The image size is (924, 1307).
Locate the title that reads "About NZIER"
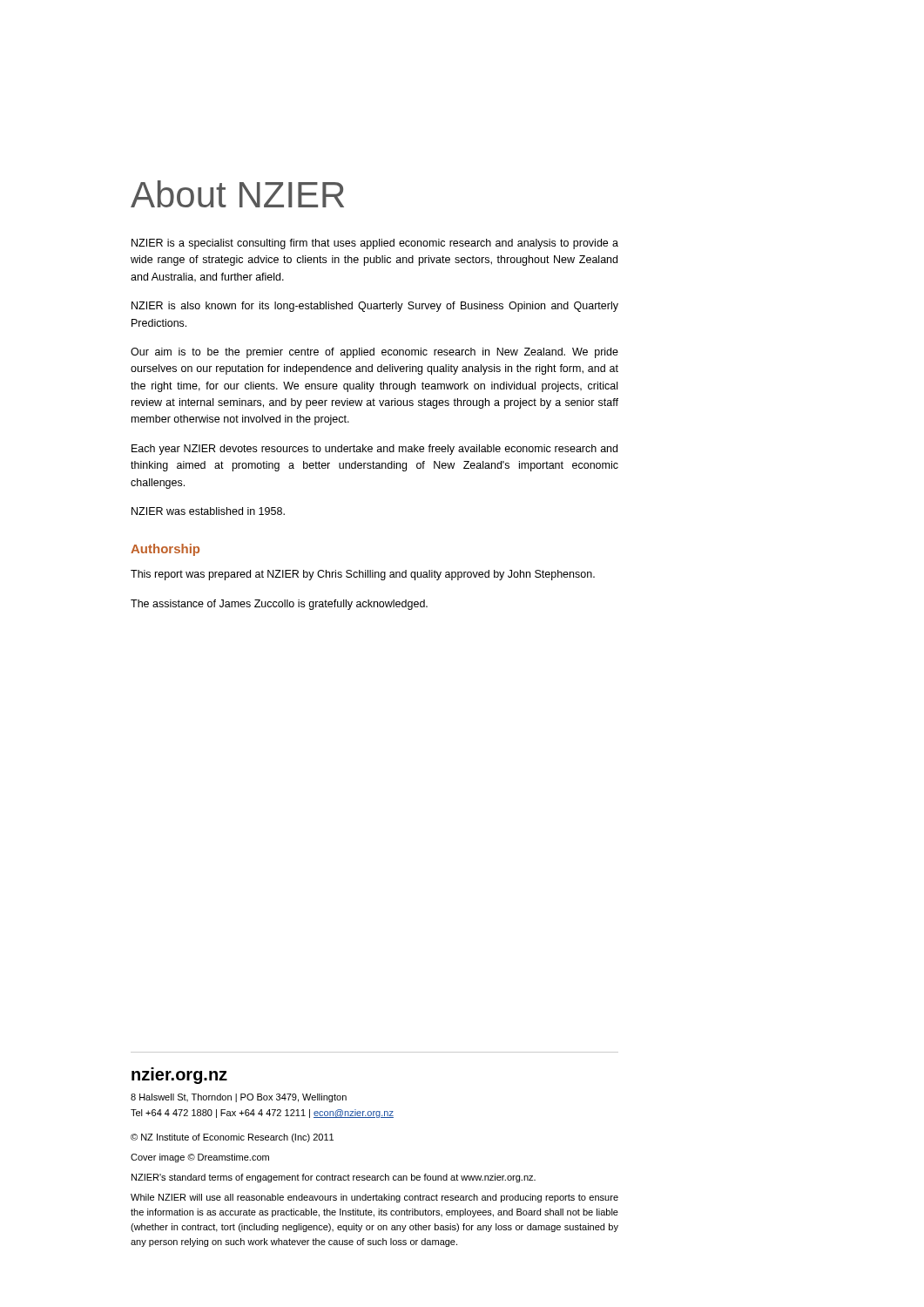tap(237, 194)
